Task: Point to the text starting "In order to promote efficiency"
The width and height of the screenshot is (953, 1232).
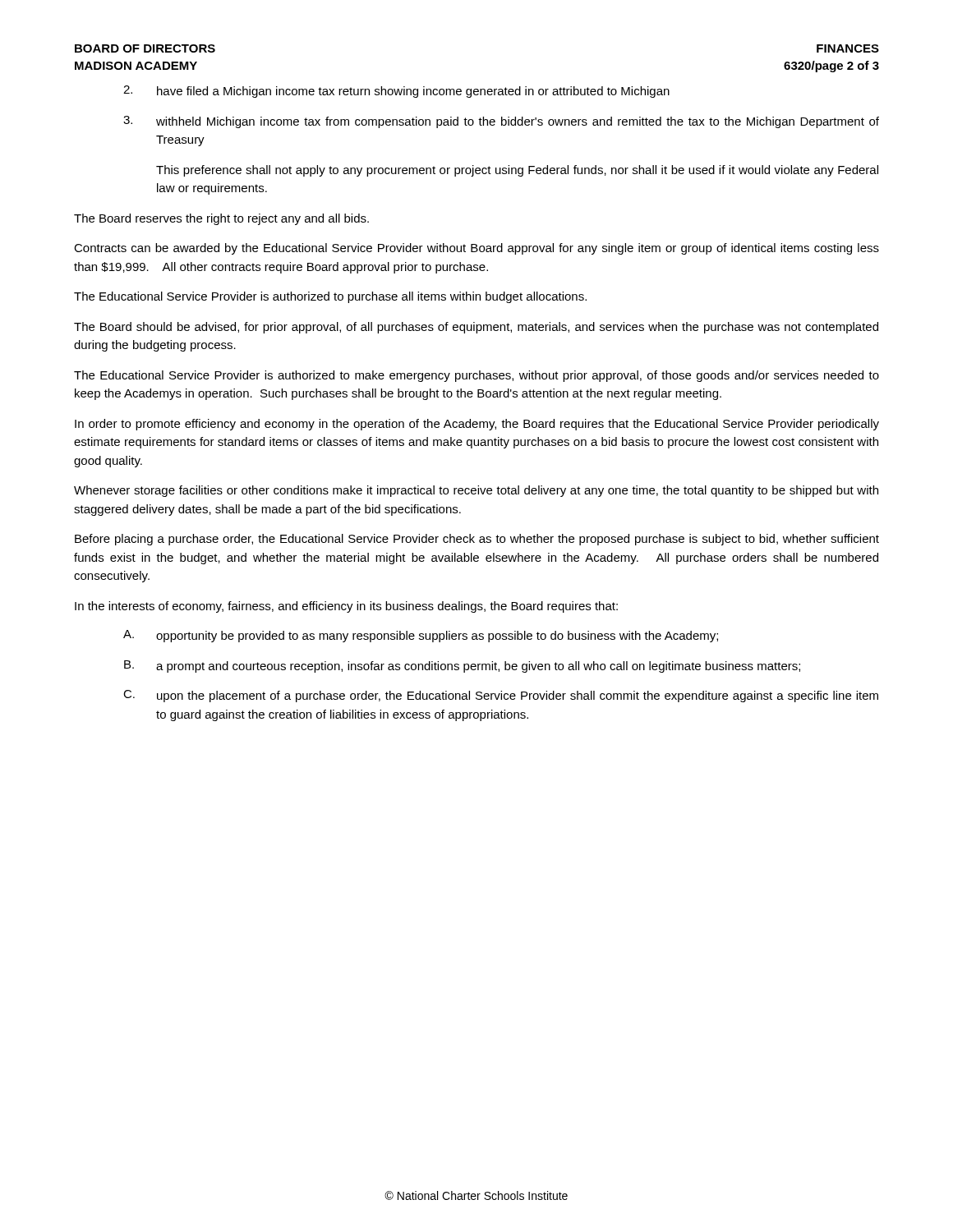Action: click(476, 441)
